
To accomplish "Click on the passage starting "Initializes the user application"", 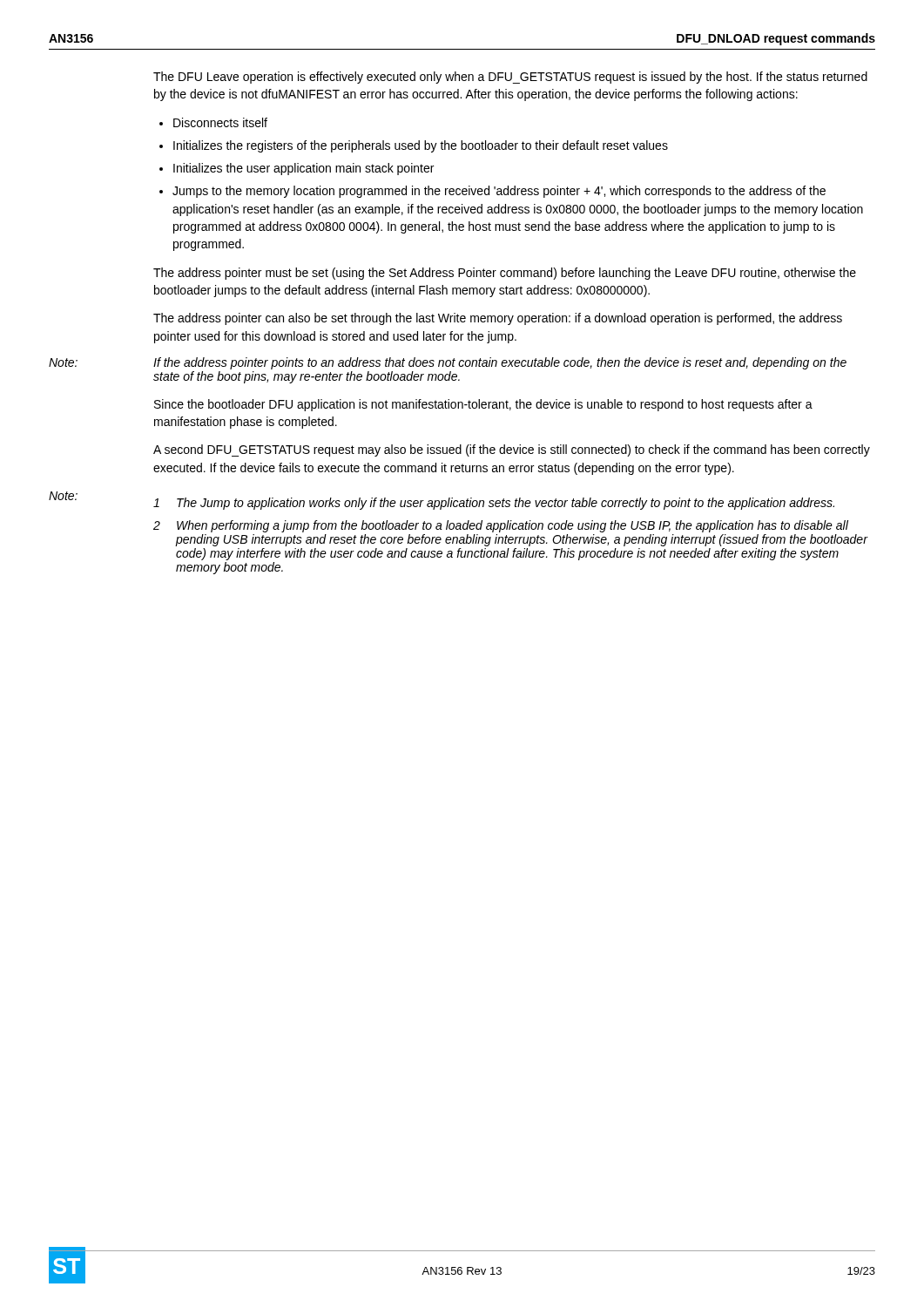I will [303, 168].
